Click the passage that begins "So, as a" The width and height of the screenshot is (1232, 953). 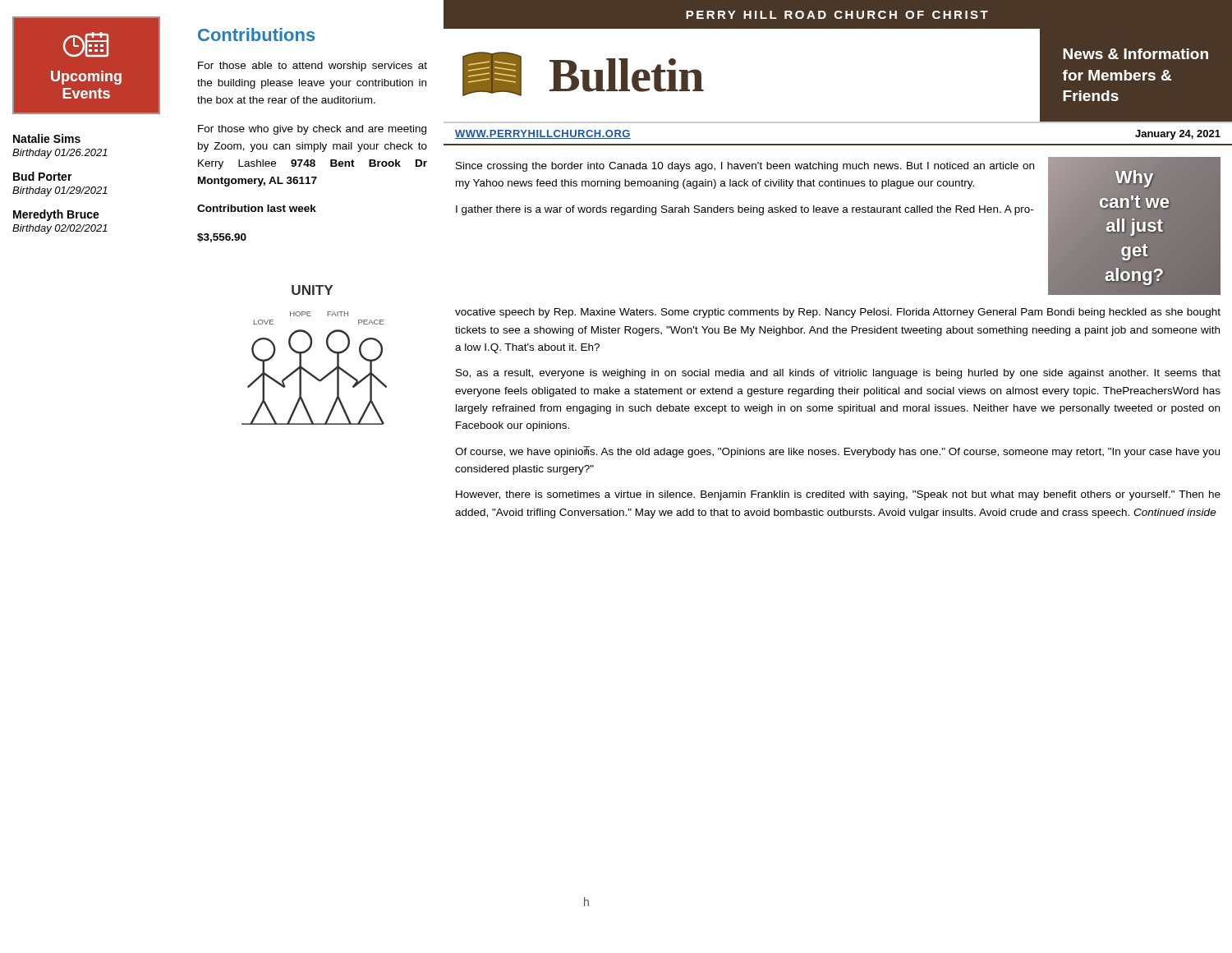(838, 399)
